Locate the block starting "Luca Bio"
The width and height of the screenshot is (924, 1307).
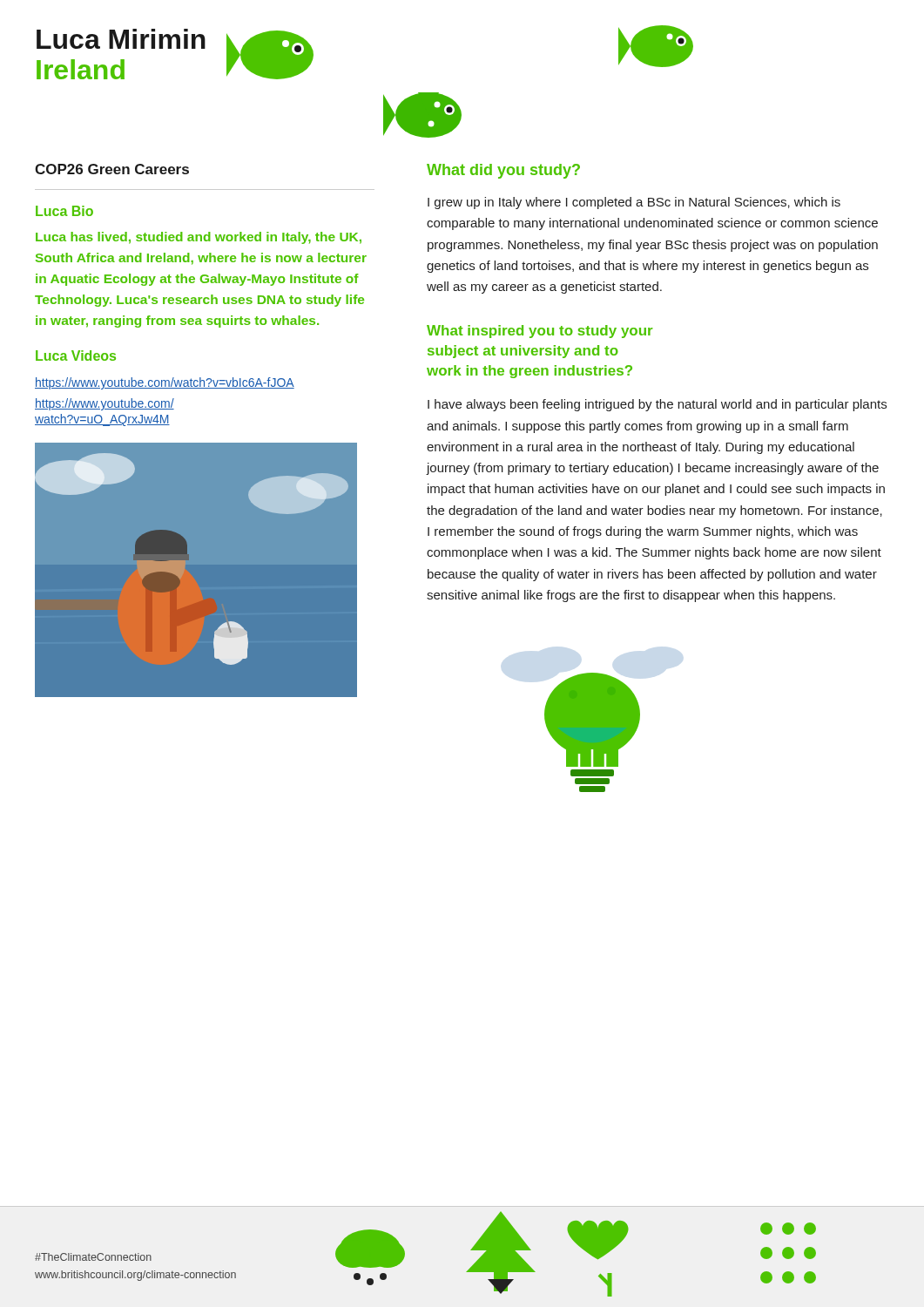pos(64,211)
